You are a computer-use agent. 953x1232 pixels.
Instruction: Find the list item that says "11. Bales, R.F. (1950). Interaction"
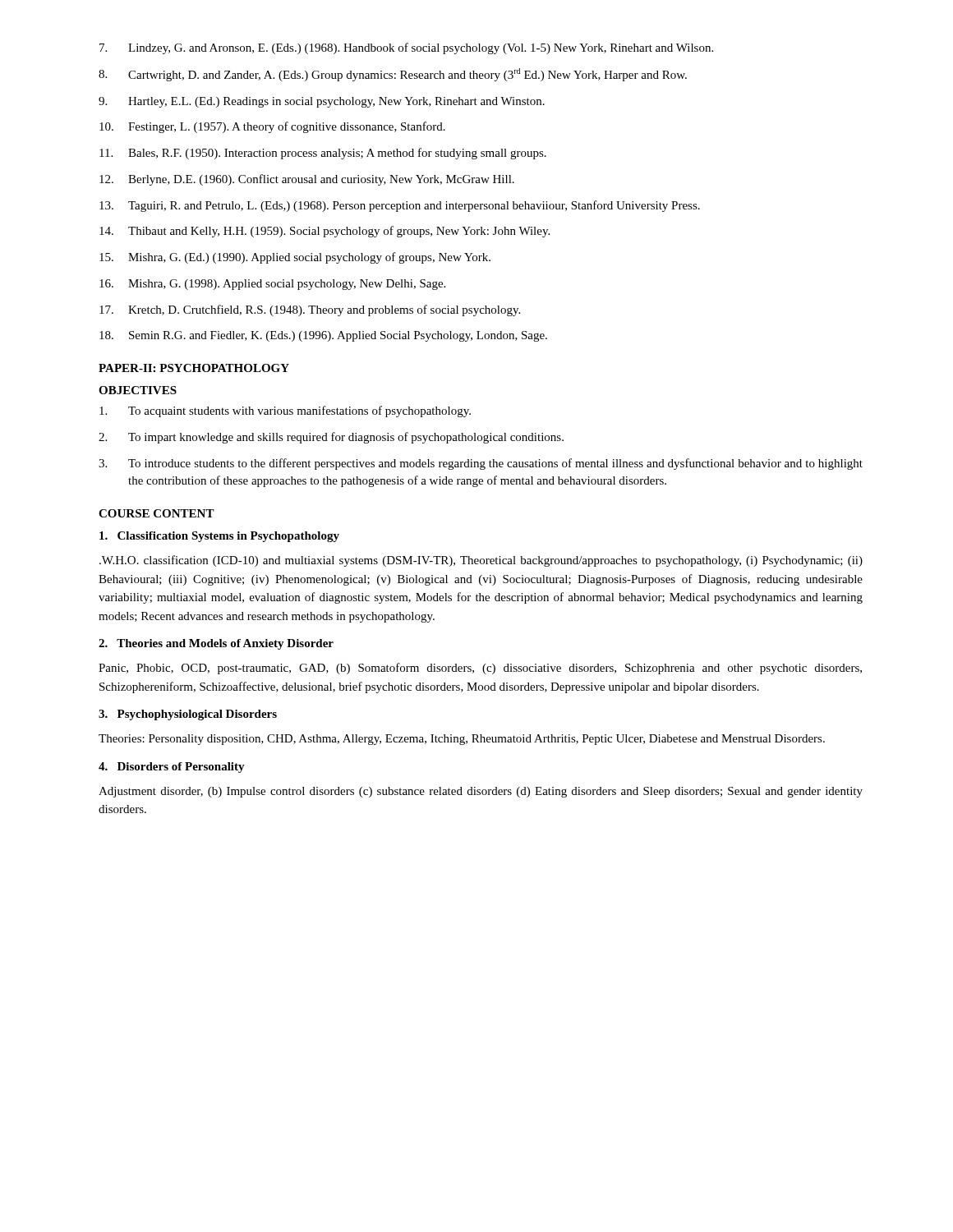tap(481, 153)
